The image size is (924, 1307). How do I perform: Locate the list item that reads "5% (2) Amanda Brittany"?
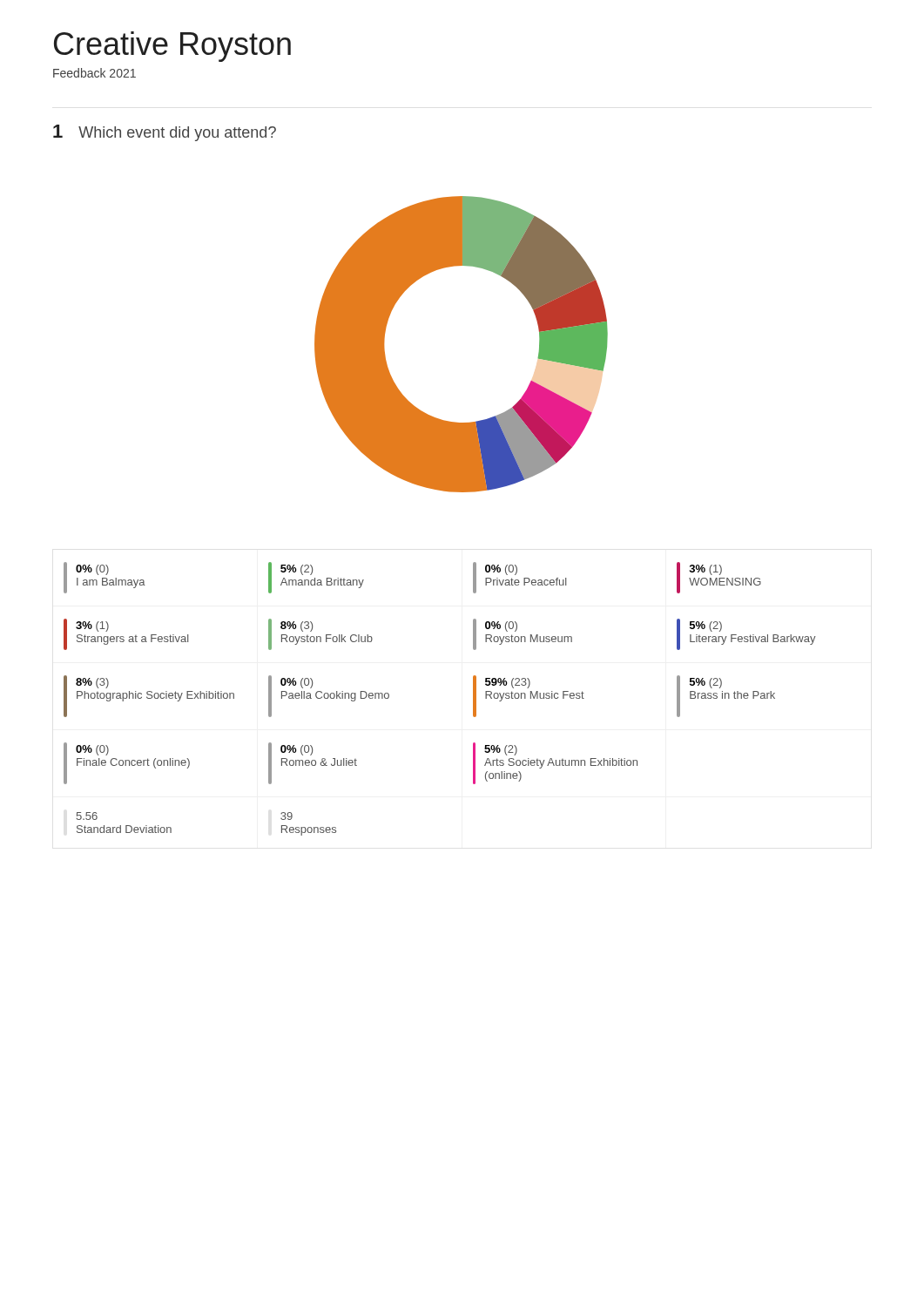click(x=316, y=578)
